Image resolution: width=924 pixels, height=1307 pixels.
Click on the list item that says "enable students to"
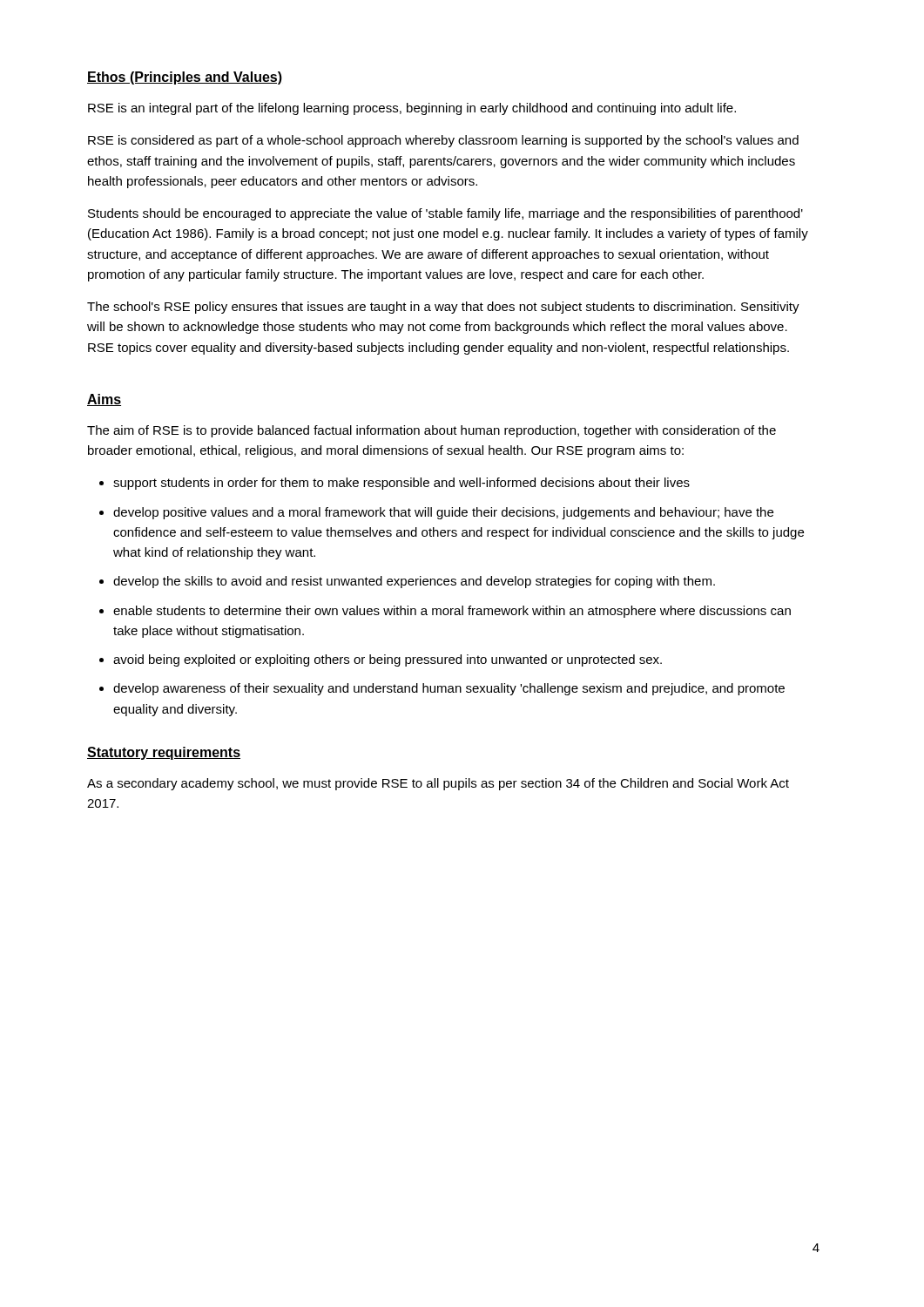(452, 620)
